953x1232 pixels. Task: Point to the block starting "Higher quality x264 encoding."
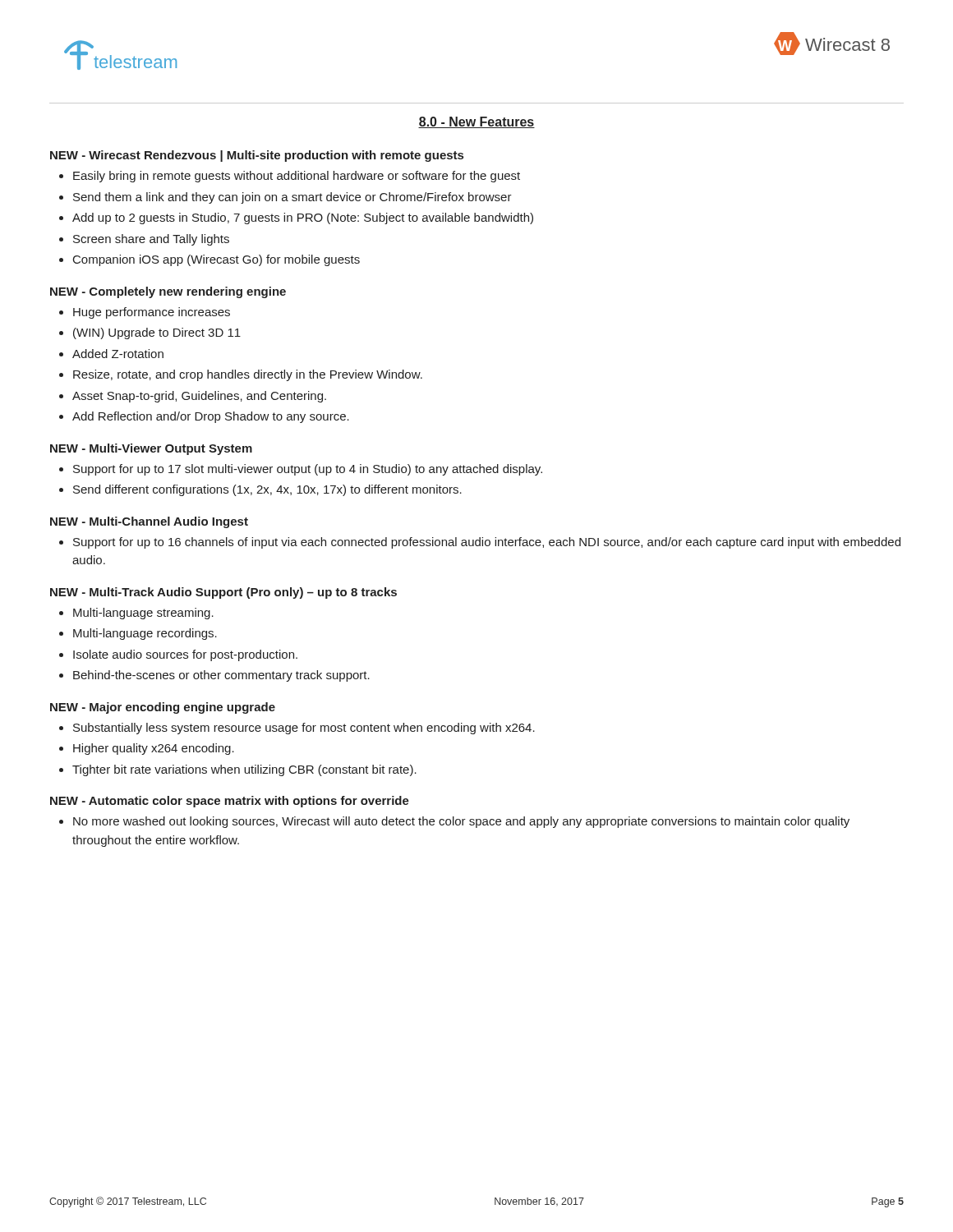point(153,748)
